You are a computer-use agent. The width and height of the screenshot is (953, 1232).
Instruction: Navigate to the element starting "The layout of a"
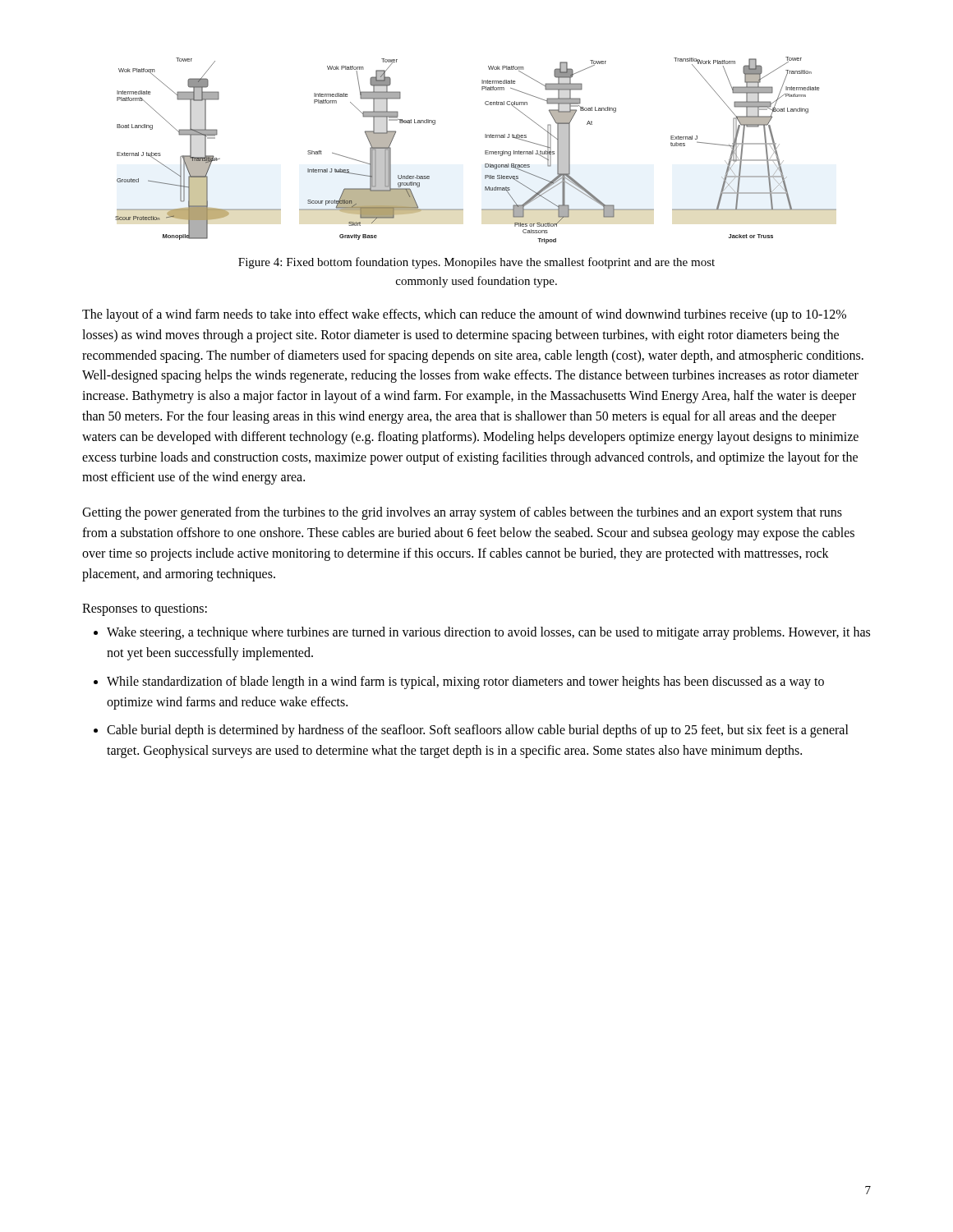pyautogui.click(x=473, y=396)
